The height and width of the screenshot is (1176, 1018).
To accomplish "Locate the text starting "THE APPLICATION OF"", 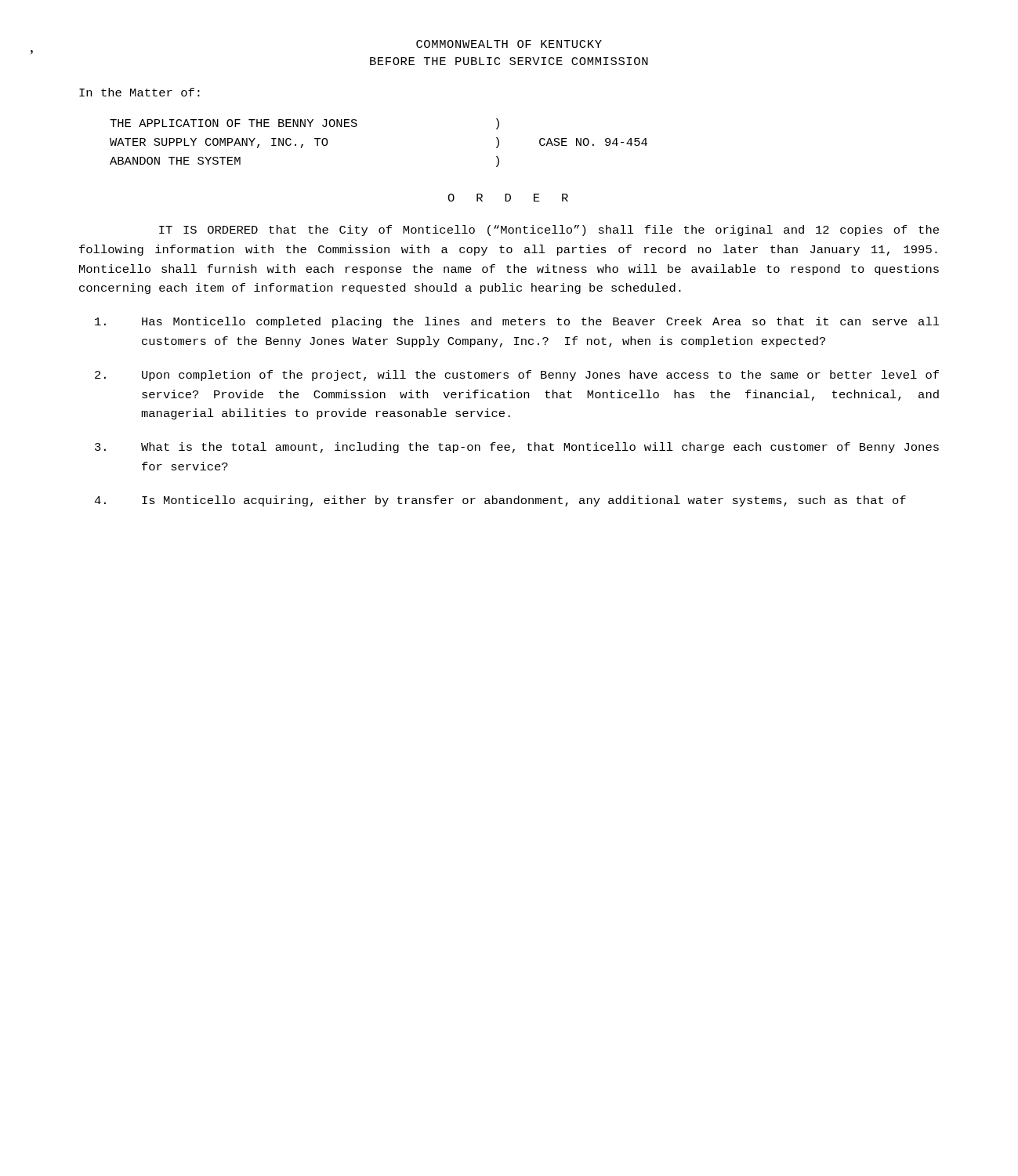I will [564, 143].
